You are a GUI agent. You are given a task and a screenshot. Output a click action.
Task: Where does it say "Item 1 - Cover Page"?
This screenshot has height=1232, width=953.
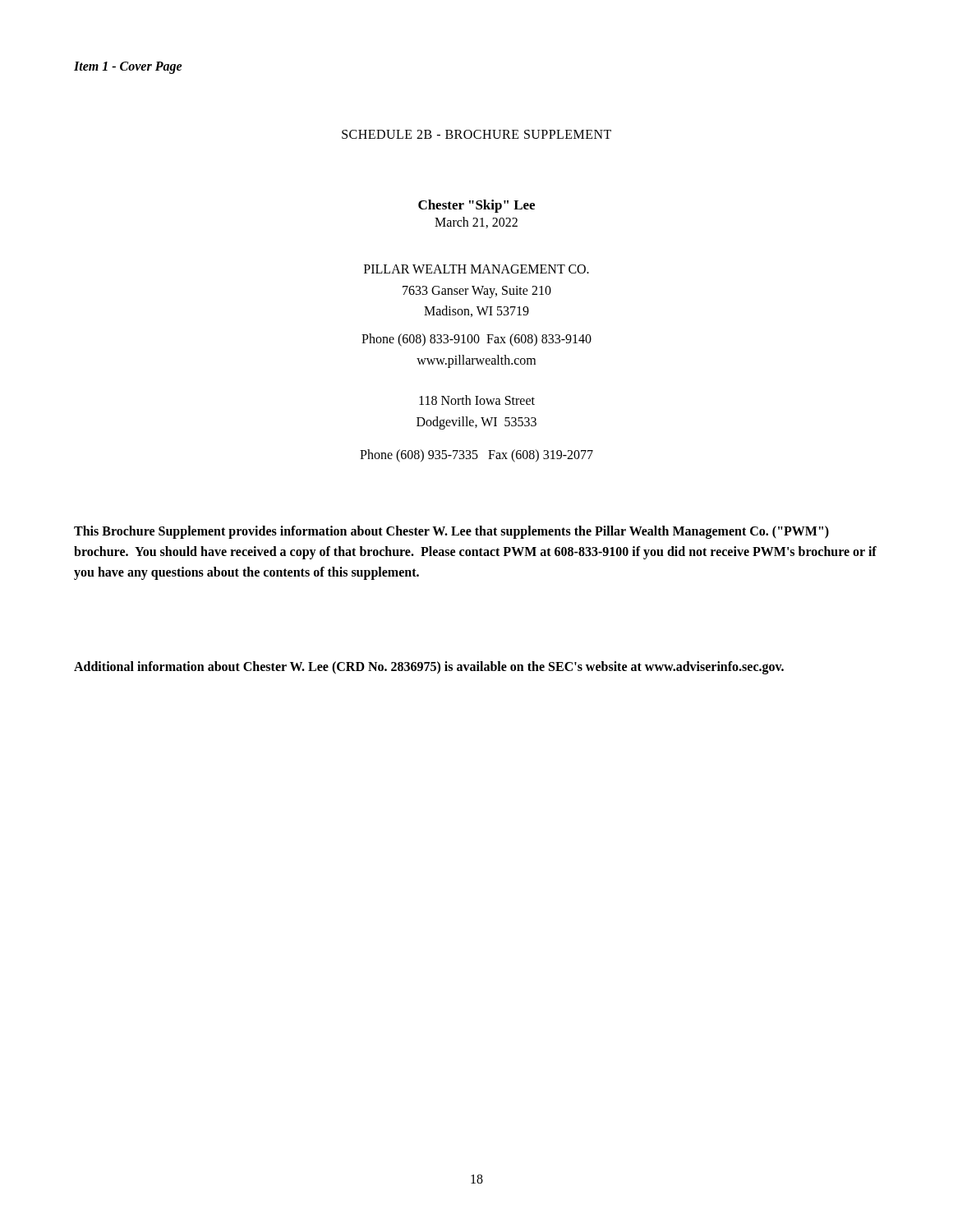click(x=128, y=66)
